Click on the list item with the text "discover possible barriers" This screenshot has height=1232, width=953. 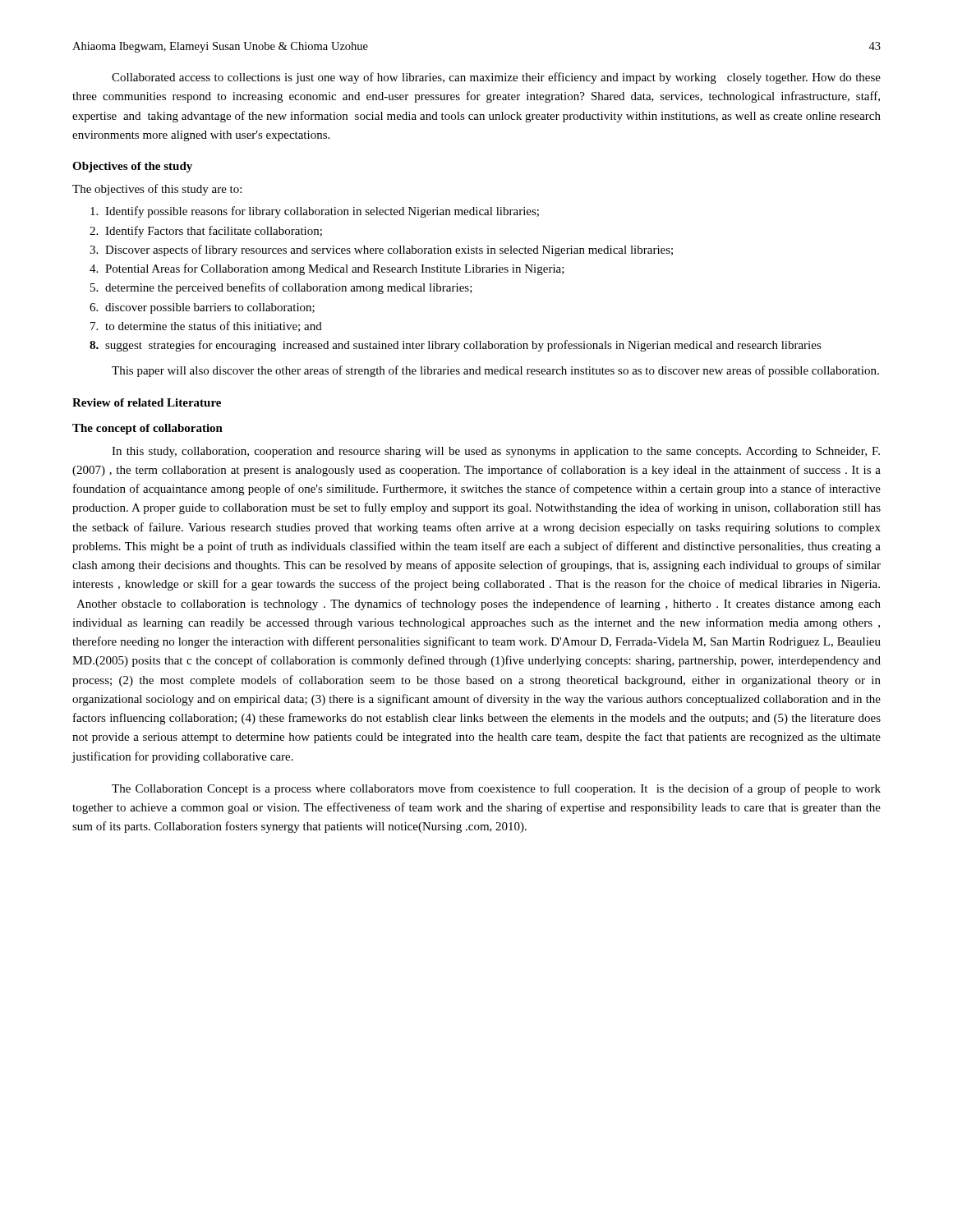point(210,307)
